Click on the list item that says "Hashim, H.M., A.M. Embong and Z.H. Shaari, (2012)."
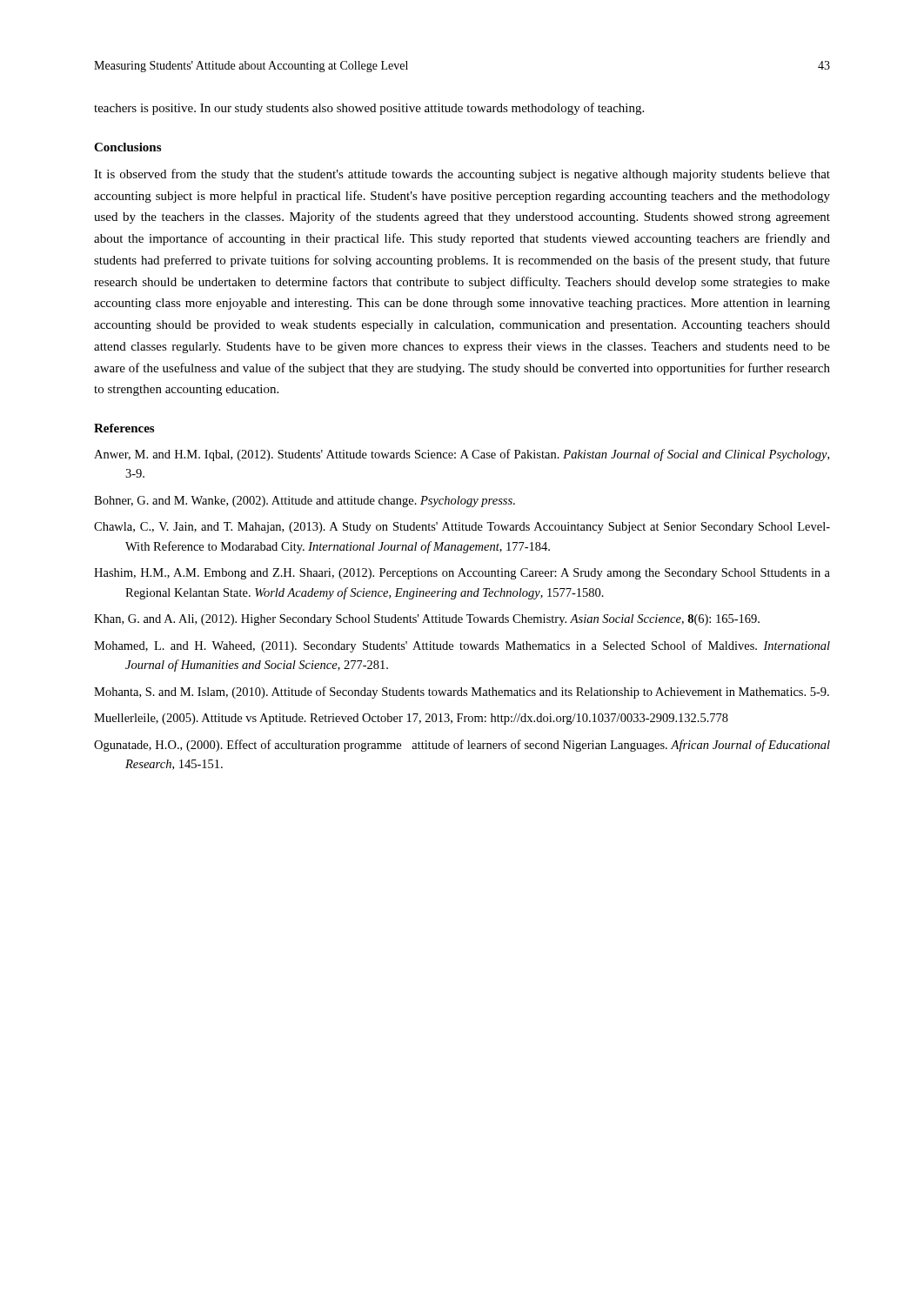This screenshot has width=924, height=1305. pyautogui.click(x=462, y=583)
